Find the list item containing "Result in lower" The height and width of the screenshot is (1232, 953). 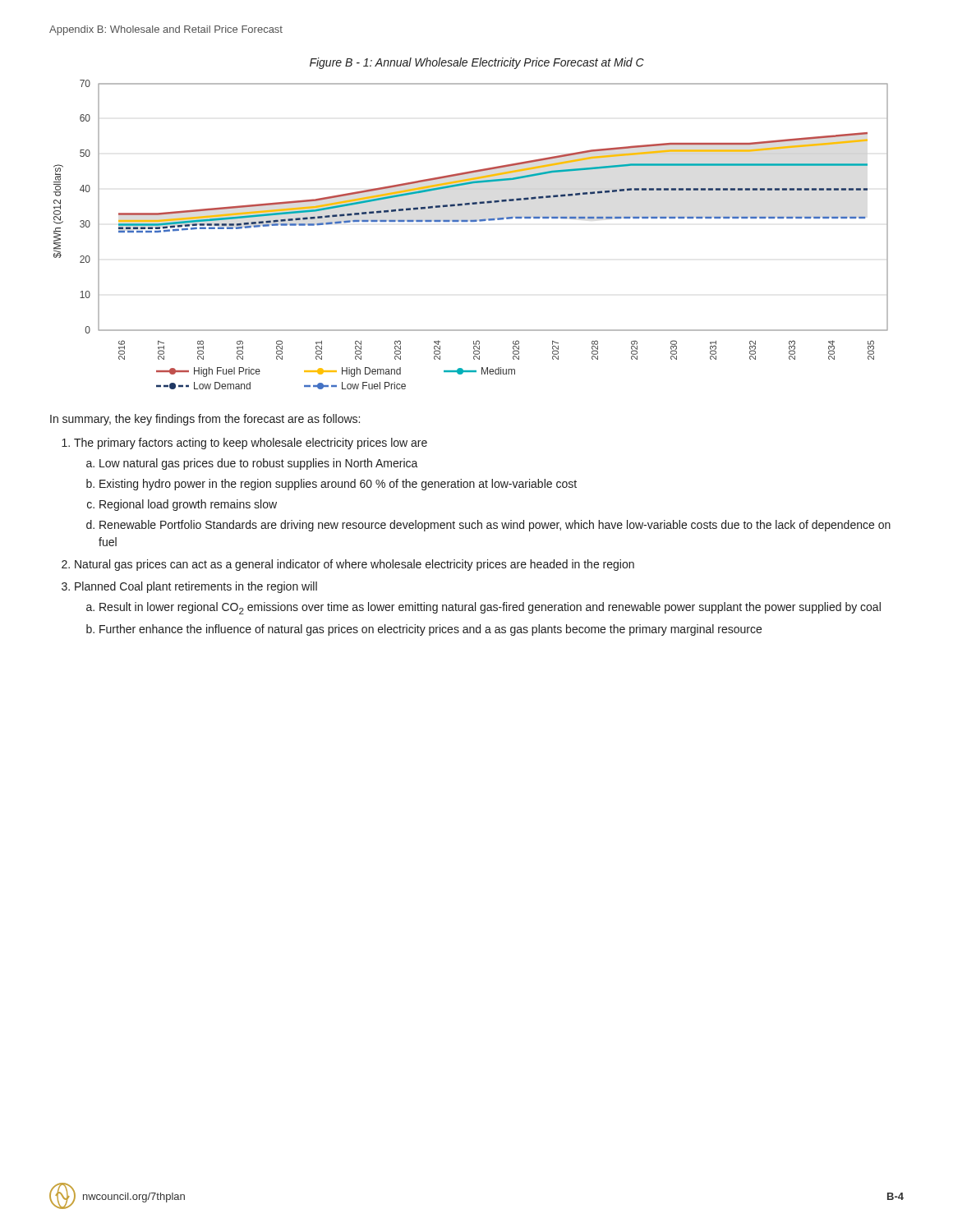click(490, 608)
